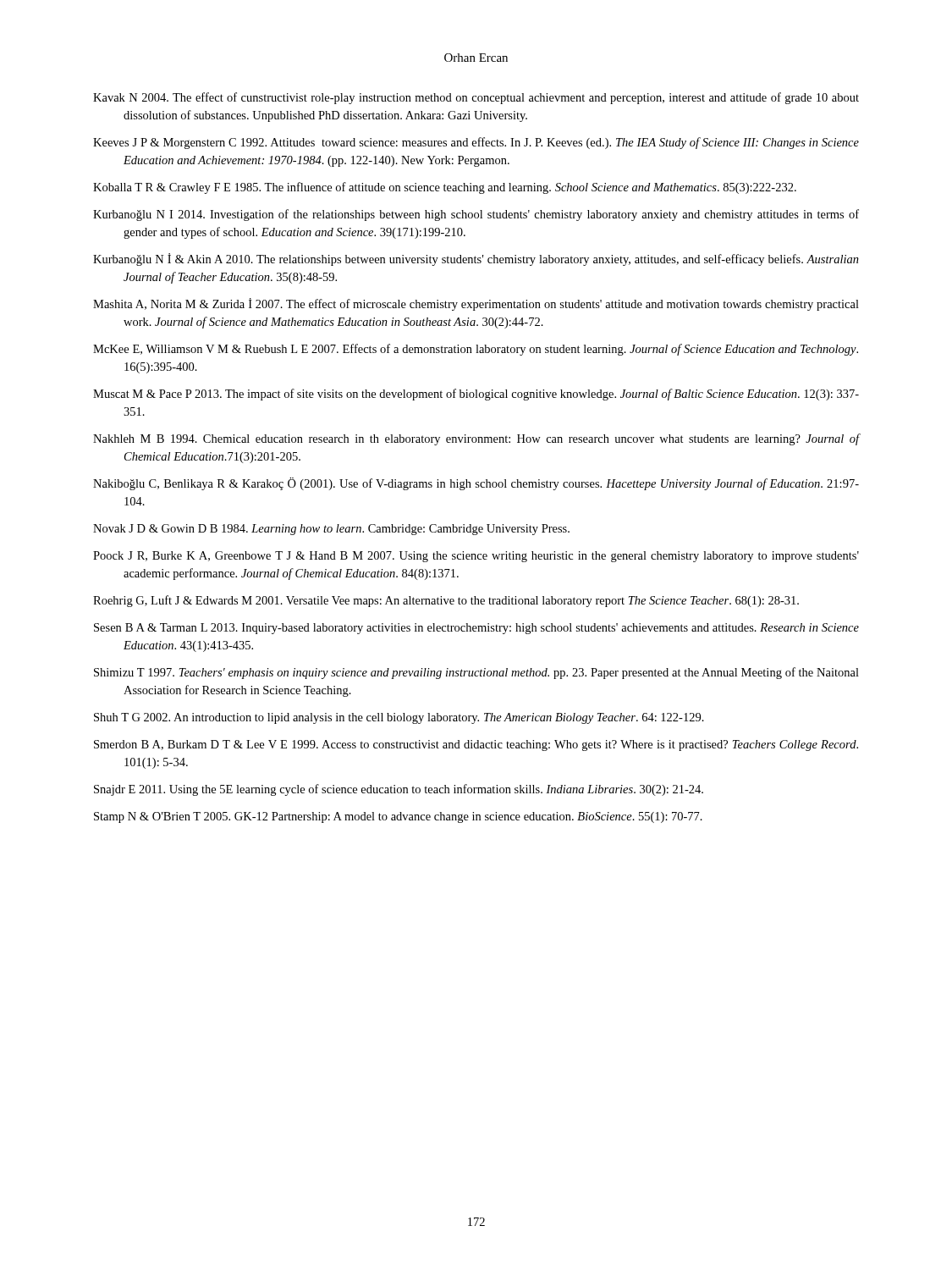The width and height of the screenshot is (952, 1270).
Task: Find the text starting "Novak J D & Gowin D"
Action: coord(332,529)
